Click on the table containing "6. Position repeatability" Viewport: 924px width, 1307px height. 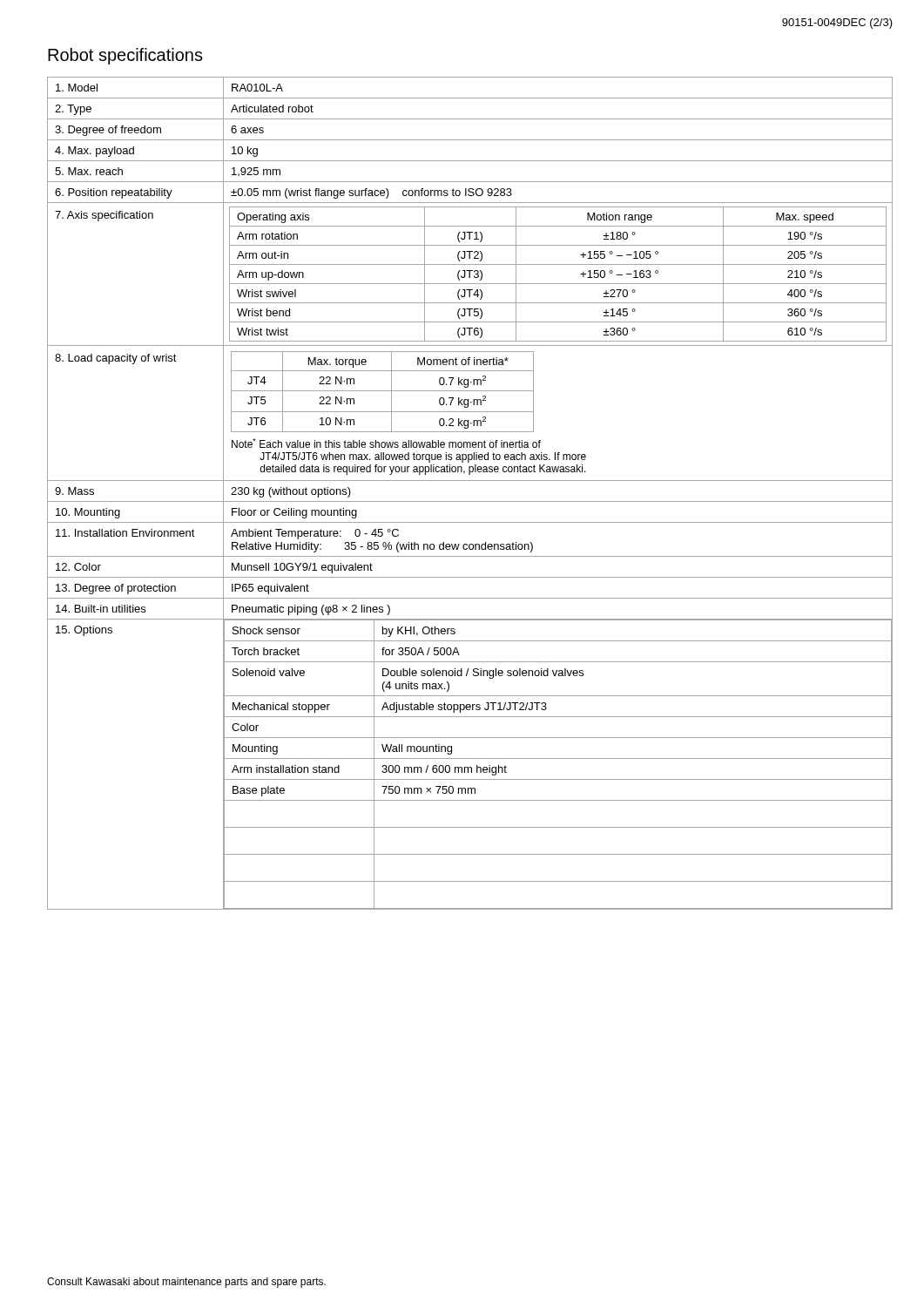tap(470, 493)
